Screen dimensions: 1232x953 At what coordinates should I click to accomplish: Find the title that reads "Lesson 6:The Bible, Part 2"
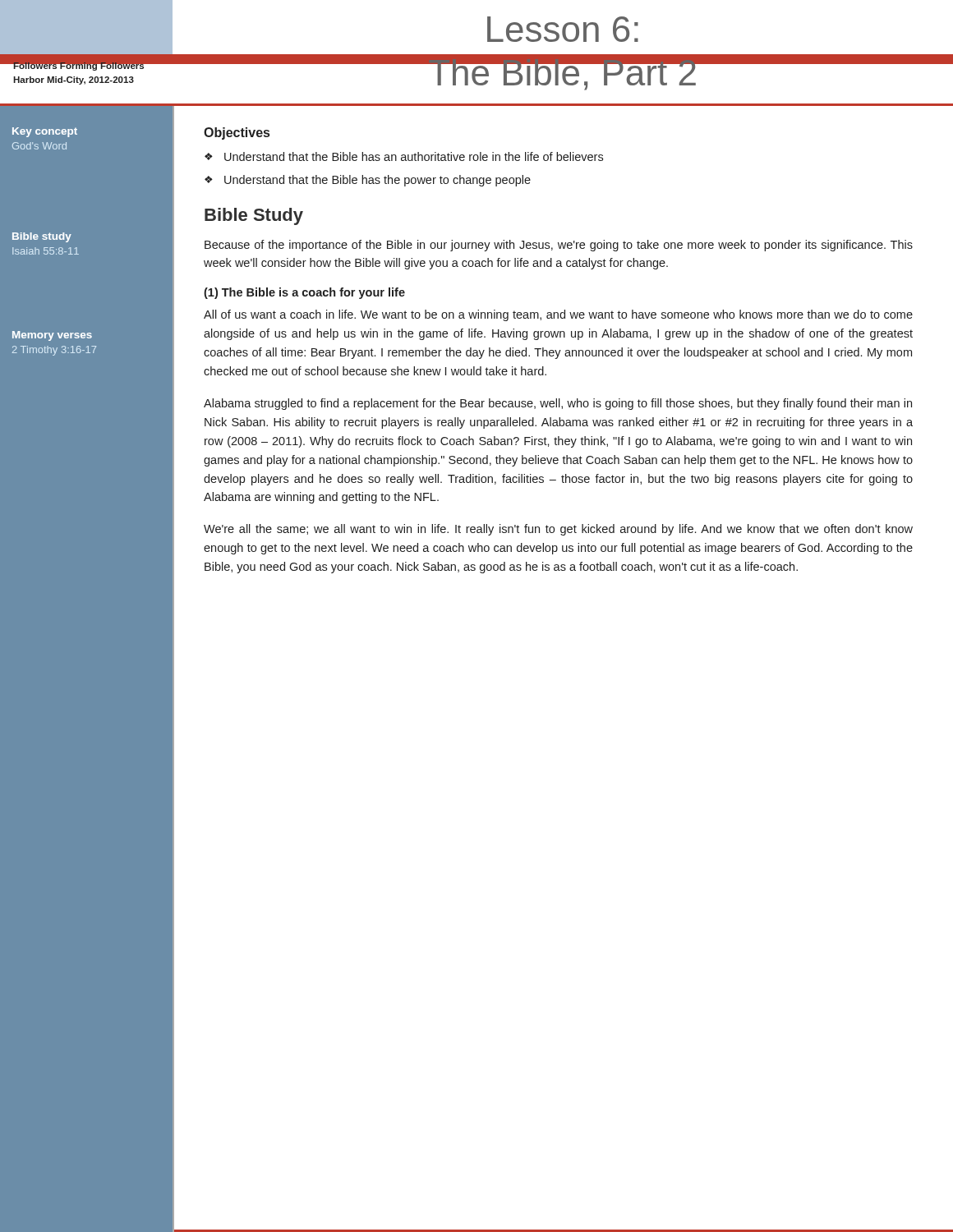point(563,52)
